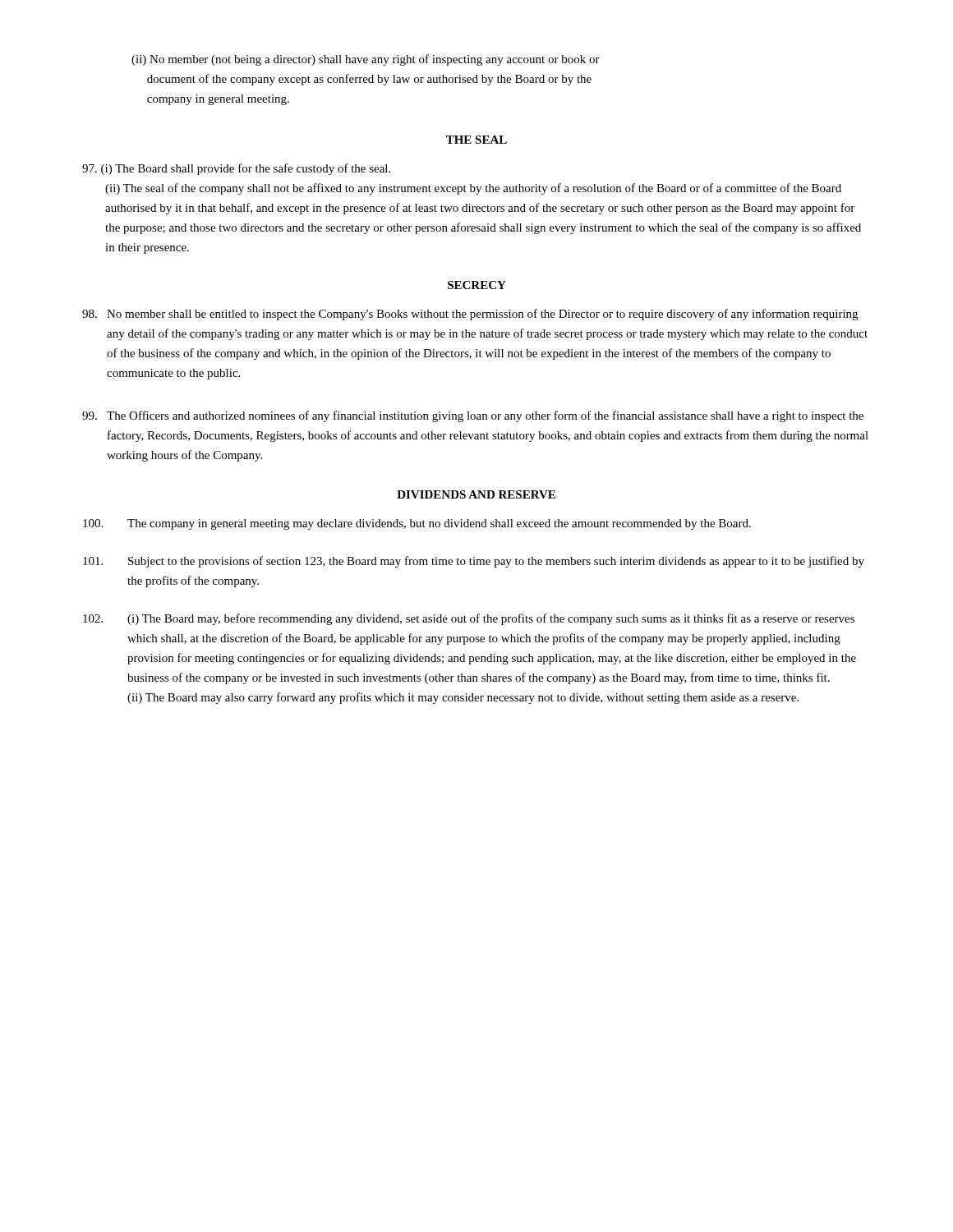Click on the list item that reads "102. (i) The Board may,"
Image resolution: width=953 pixels, height=1232 pixels.
[476, 658]
